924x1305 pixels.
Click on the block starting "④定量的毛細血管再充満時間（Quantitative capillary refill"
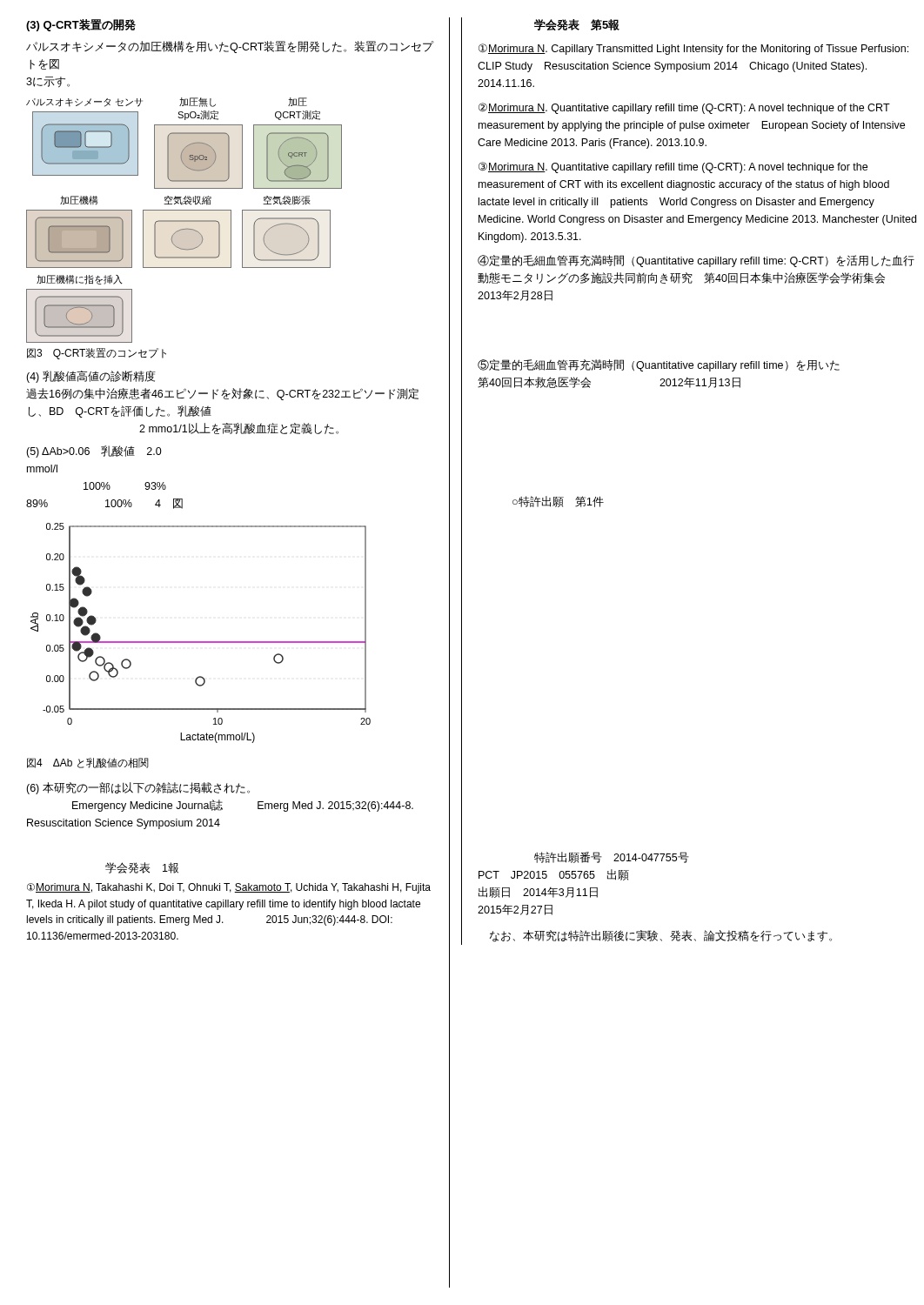click(x=696, y=278)
